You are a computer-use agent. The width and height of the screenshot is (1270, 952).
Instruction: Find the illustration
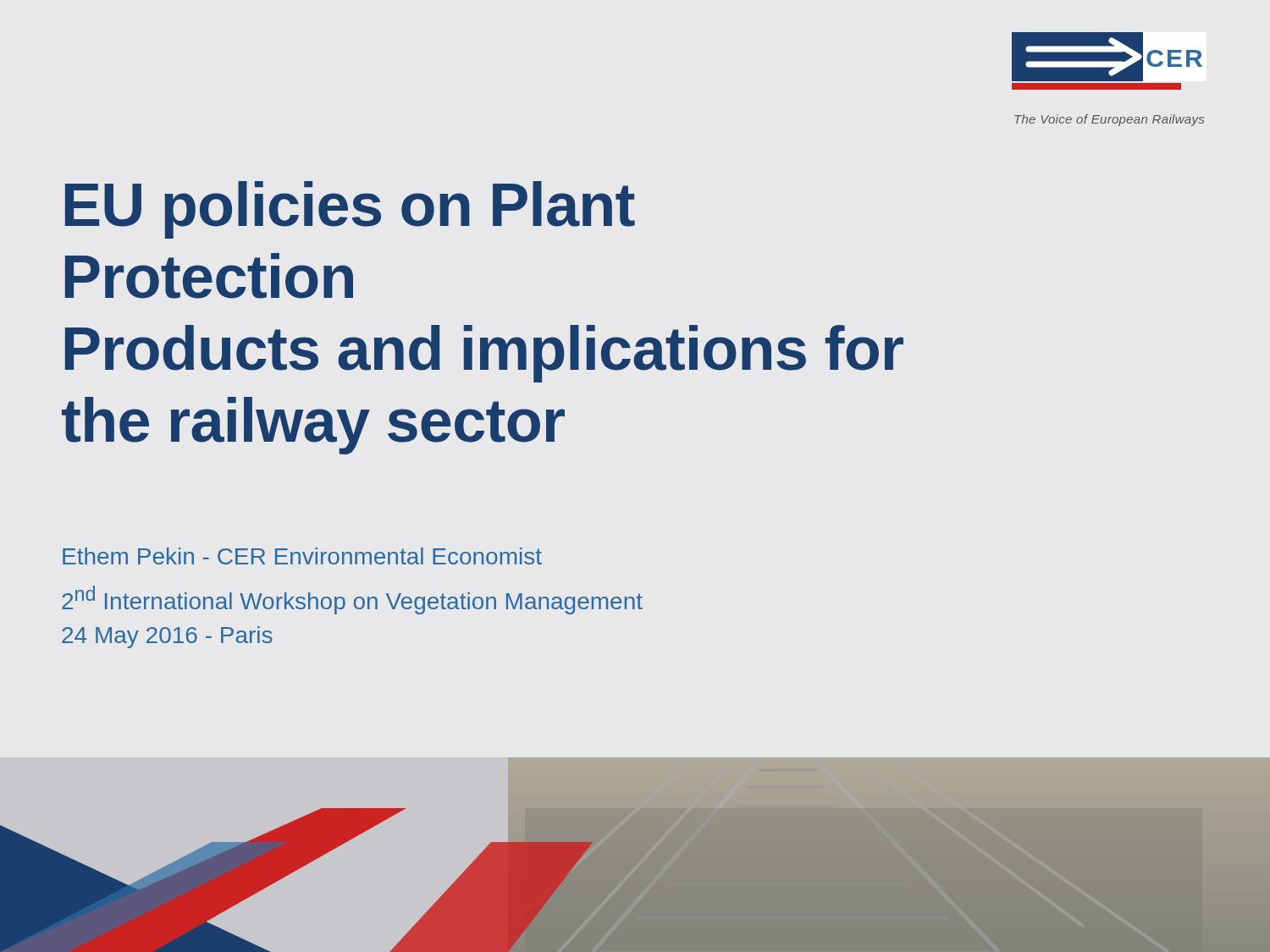tap(635, 855)
